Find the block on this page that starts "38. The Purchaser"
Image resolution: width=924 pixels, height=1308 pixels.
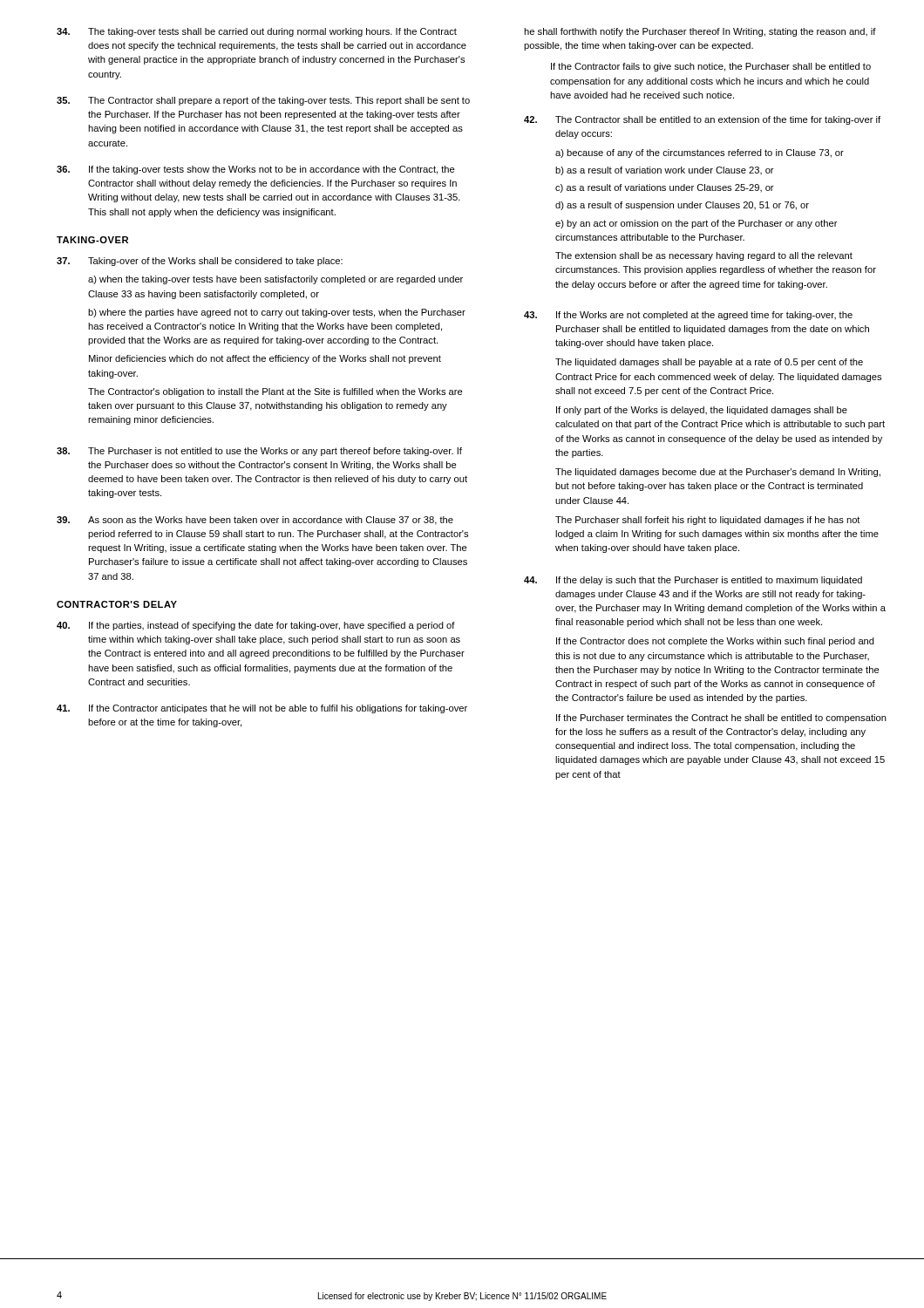264,472
